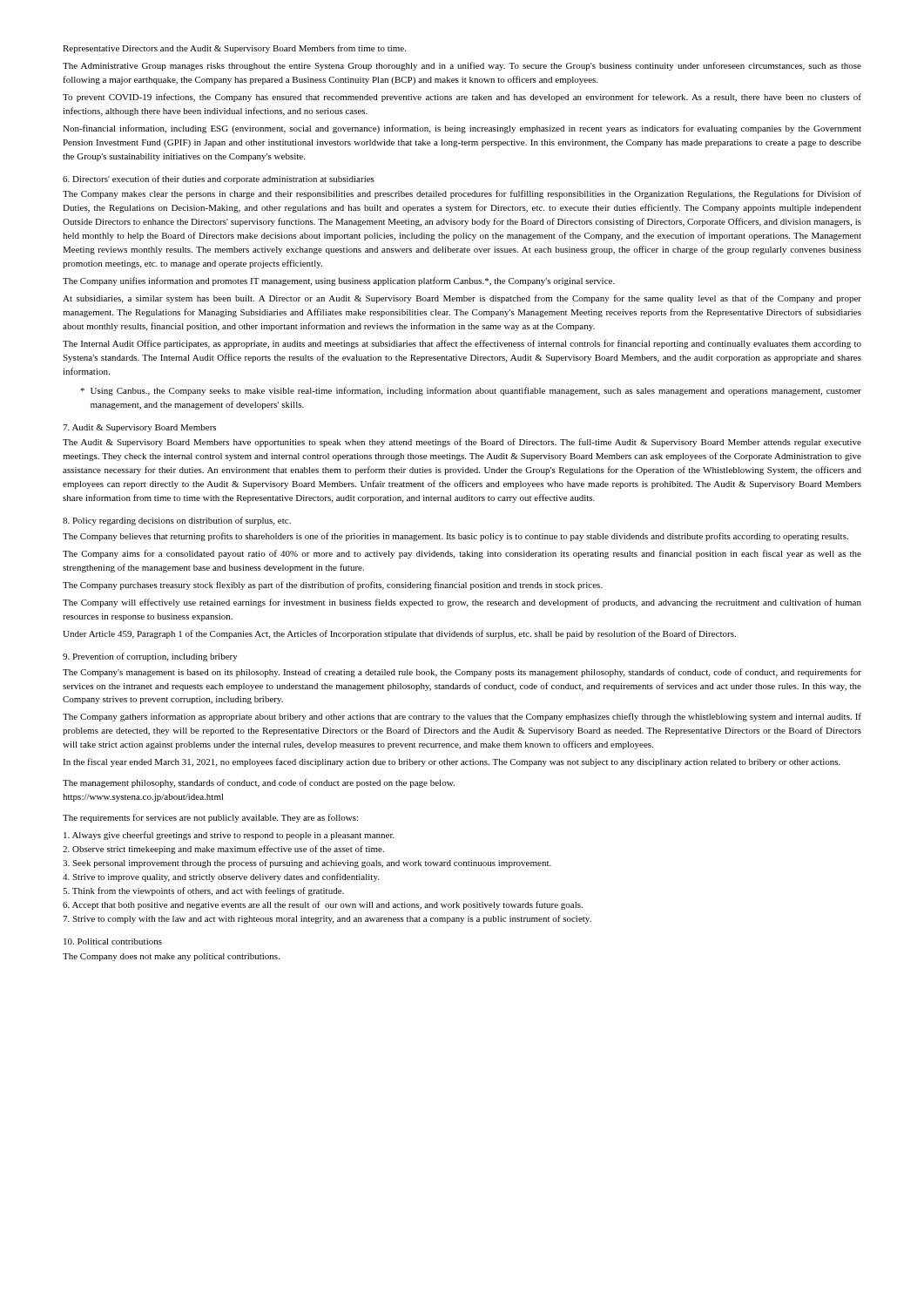
Task: Click the passage that begins "Under Article 459, Paragraph 1 of the Companies"
Action: coord(400,633)
